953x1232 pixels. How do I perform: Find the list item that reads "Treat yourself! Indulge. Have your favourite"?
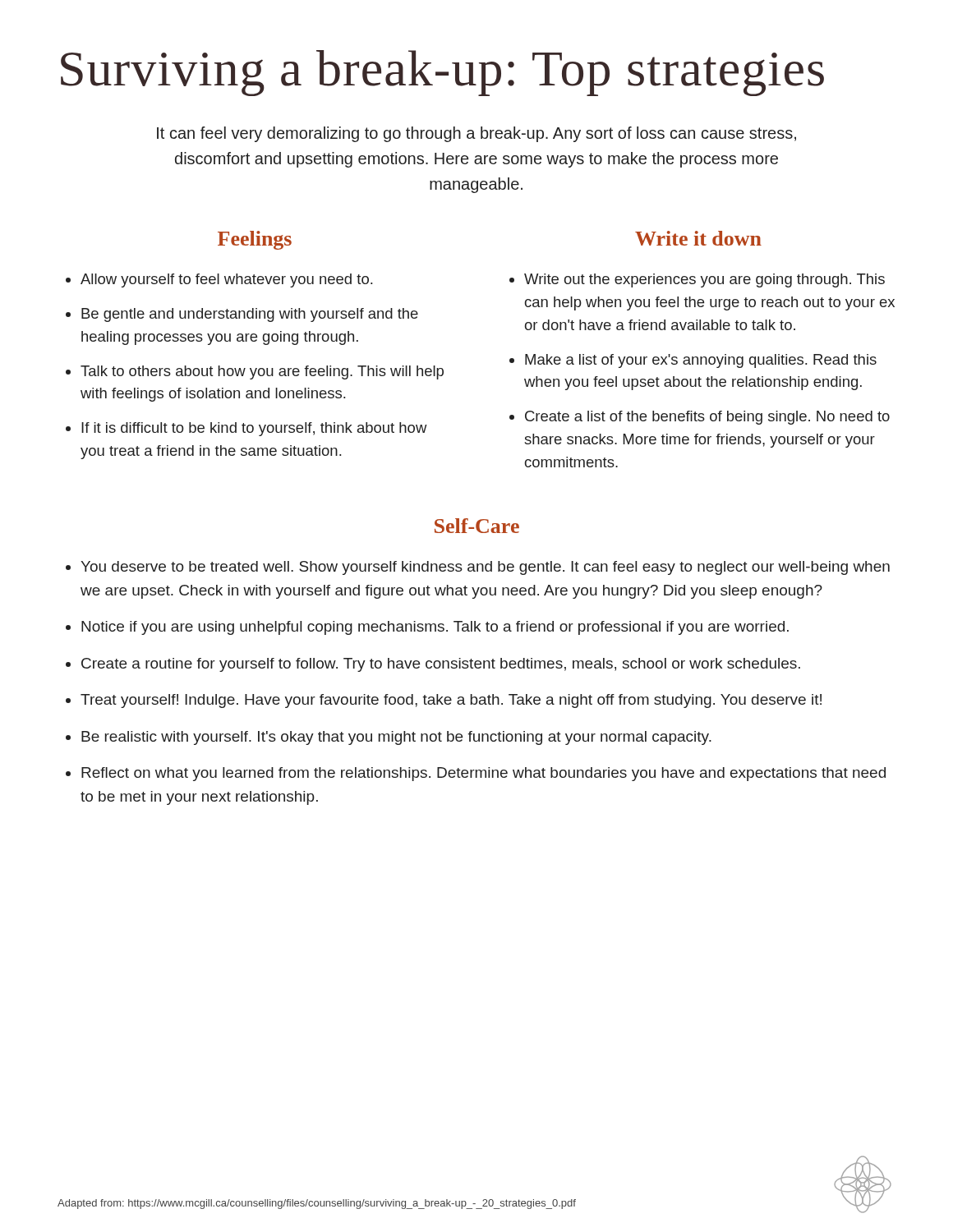tap(452, 700)
